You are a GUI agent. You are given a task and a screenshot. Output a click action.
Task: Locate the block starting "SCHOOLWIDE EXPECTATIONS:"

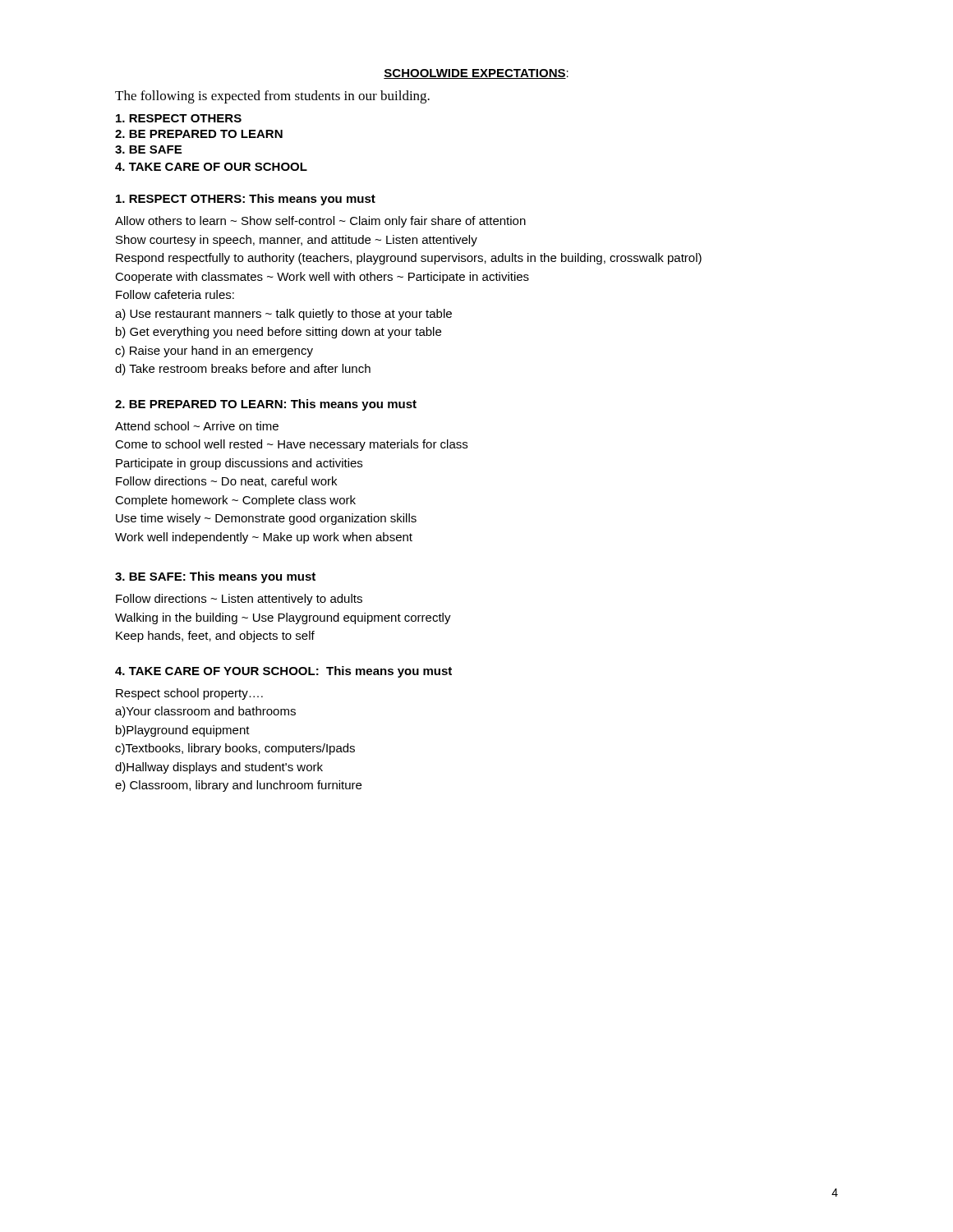476,73
